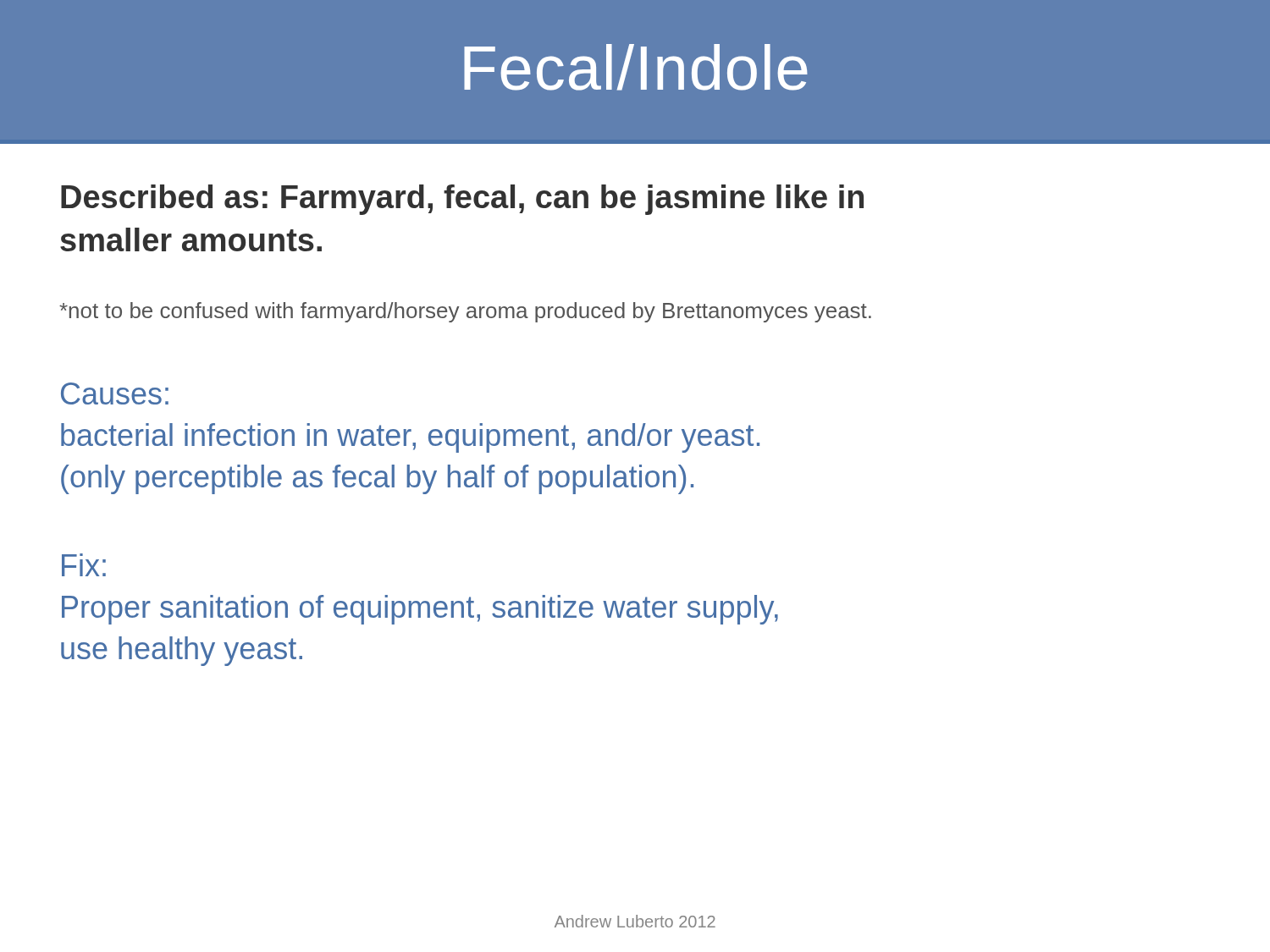Find the block on this page that starts "Causes: bacterial infection in water, equipment, and/or yeast.(only"
The image size is (1270, 952).
(635, 437)
